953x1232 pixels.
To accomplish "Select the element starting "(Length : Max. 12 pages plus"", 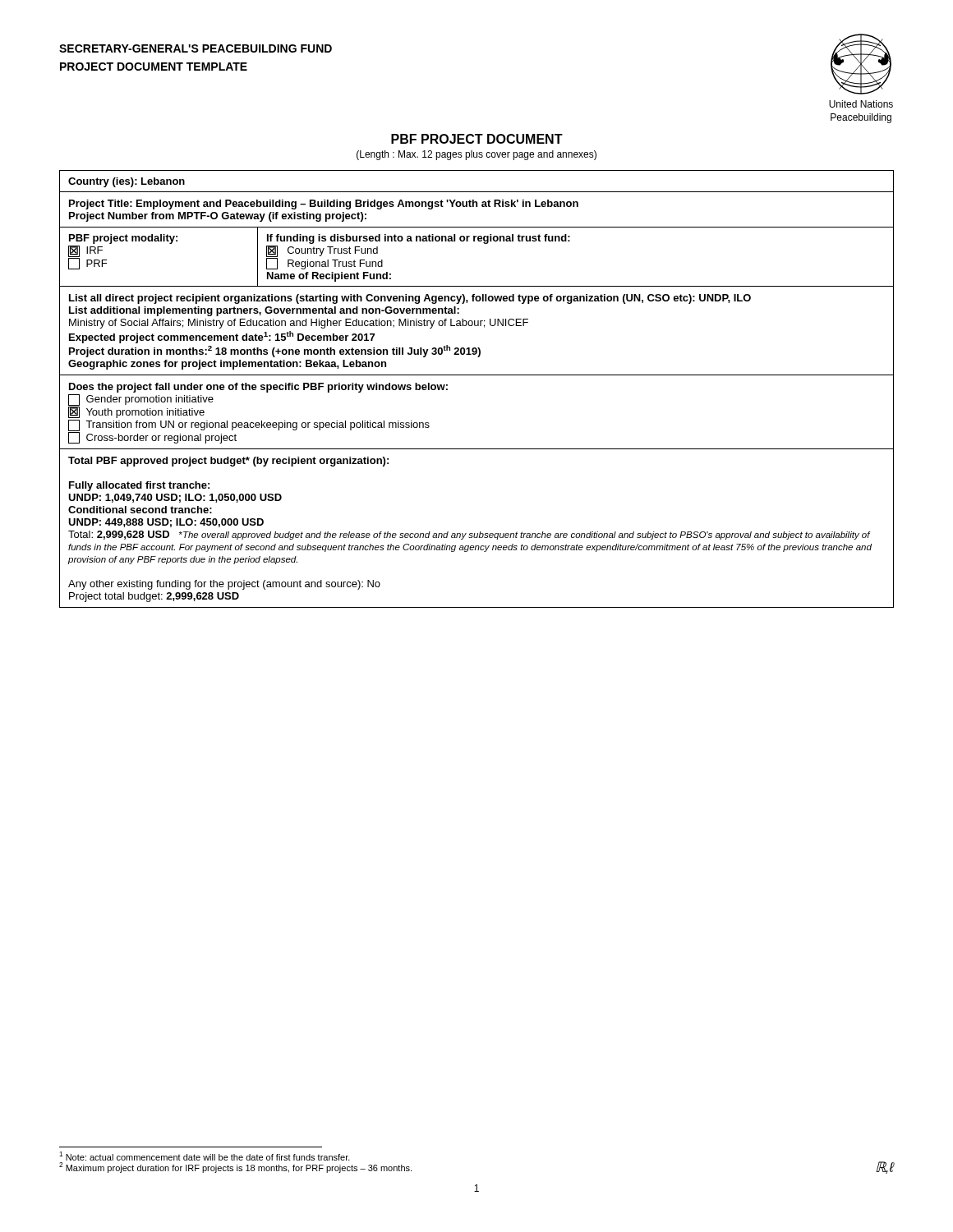I will tap(476, 155).
